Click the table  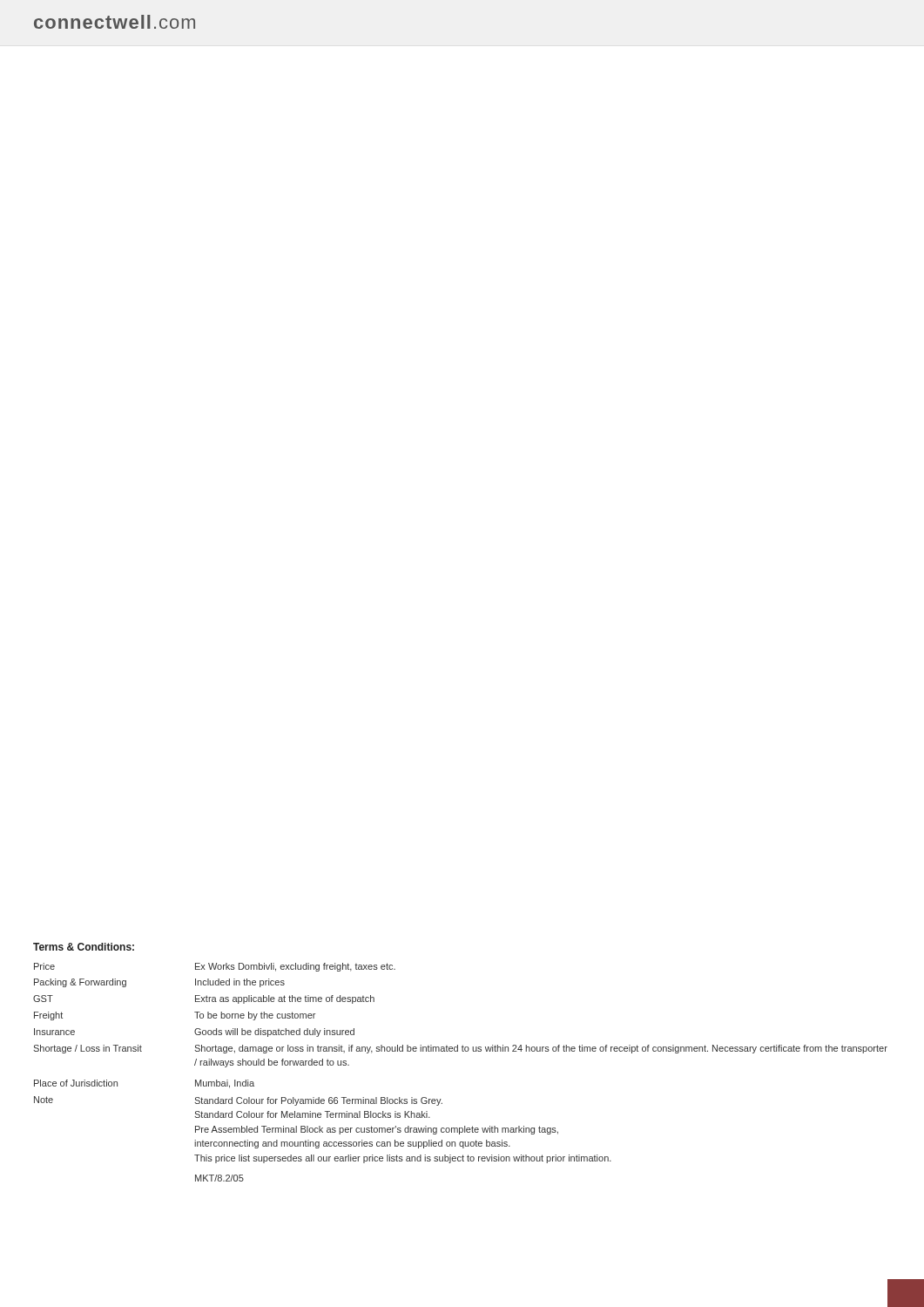coord(462,1073)
